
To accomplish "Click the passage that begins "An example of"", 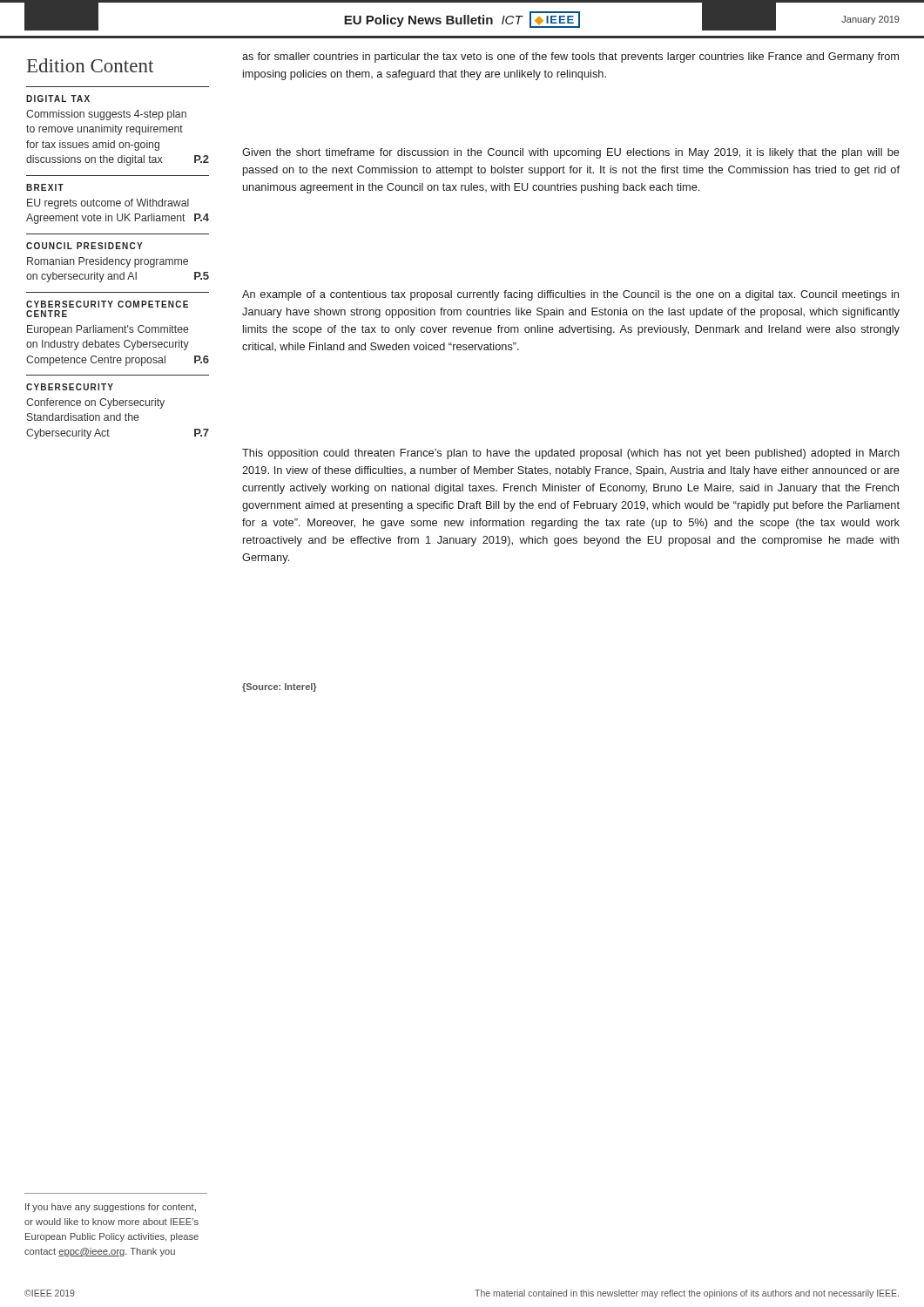I will 571,320.
